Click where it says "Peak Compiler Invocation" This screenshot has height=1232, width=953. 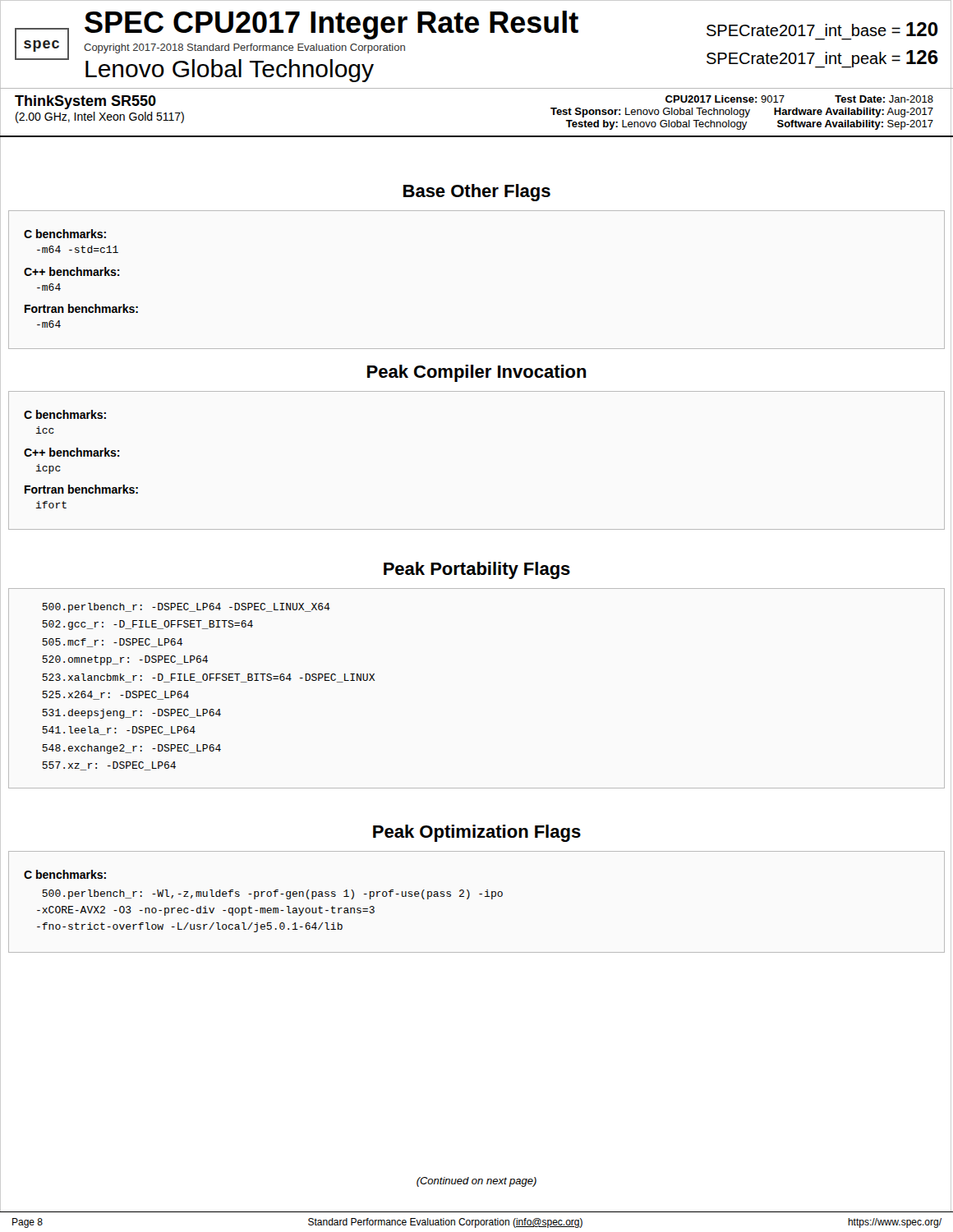pyautogui.click(x=476, y=372)
